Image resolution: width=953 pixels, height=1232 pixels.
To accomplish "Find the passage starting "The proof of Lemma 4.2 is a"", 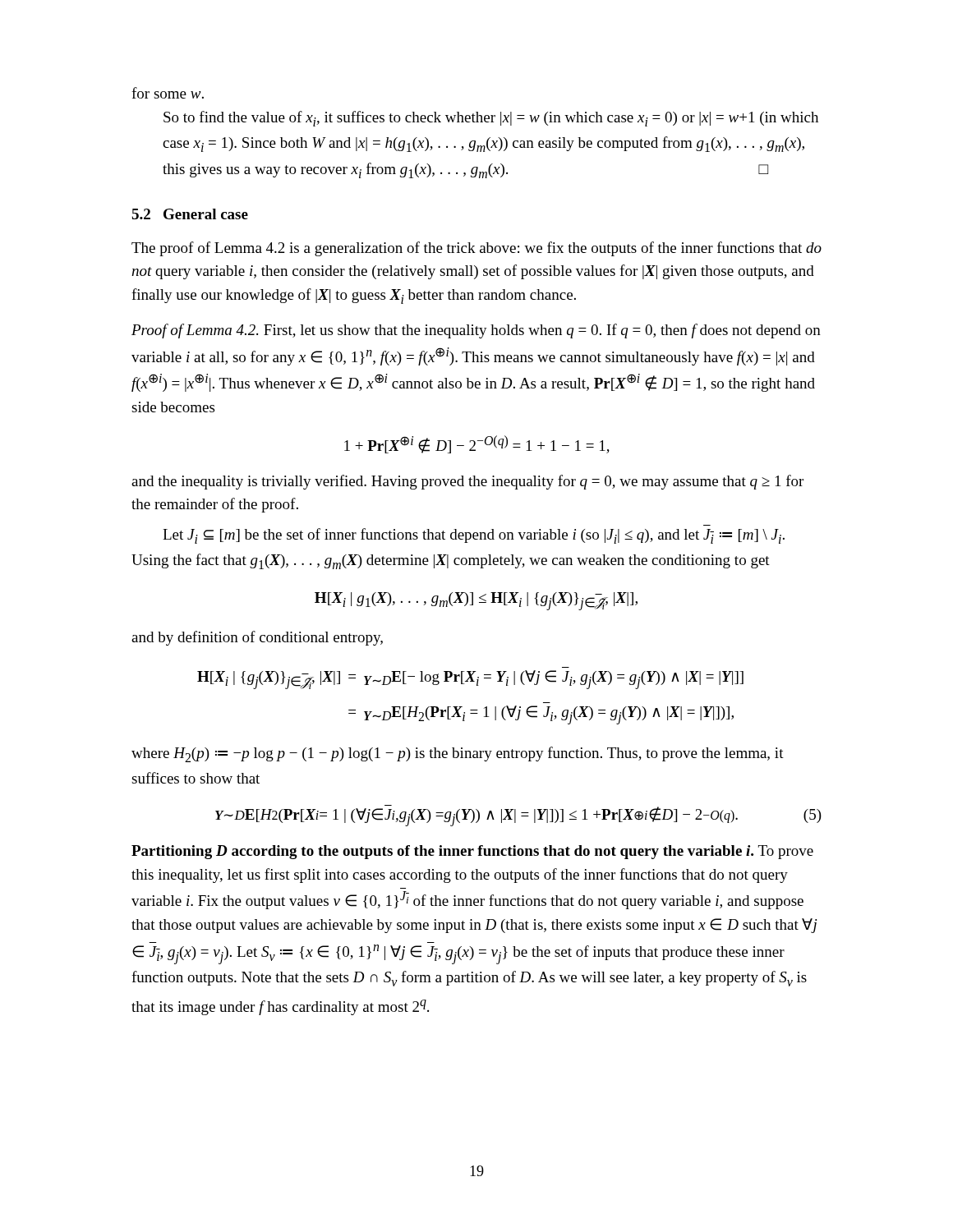I will pyautogui.click(x=476, y=273).
